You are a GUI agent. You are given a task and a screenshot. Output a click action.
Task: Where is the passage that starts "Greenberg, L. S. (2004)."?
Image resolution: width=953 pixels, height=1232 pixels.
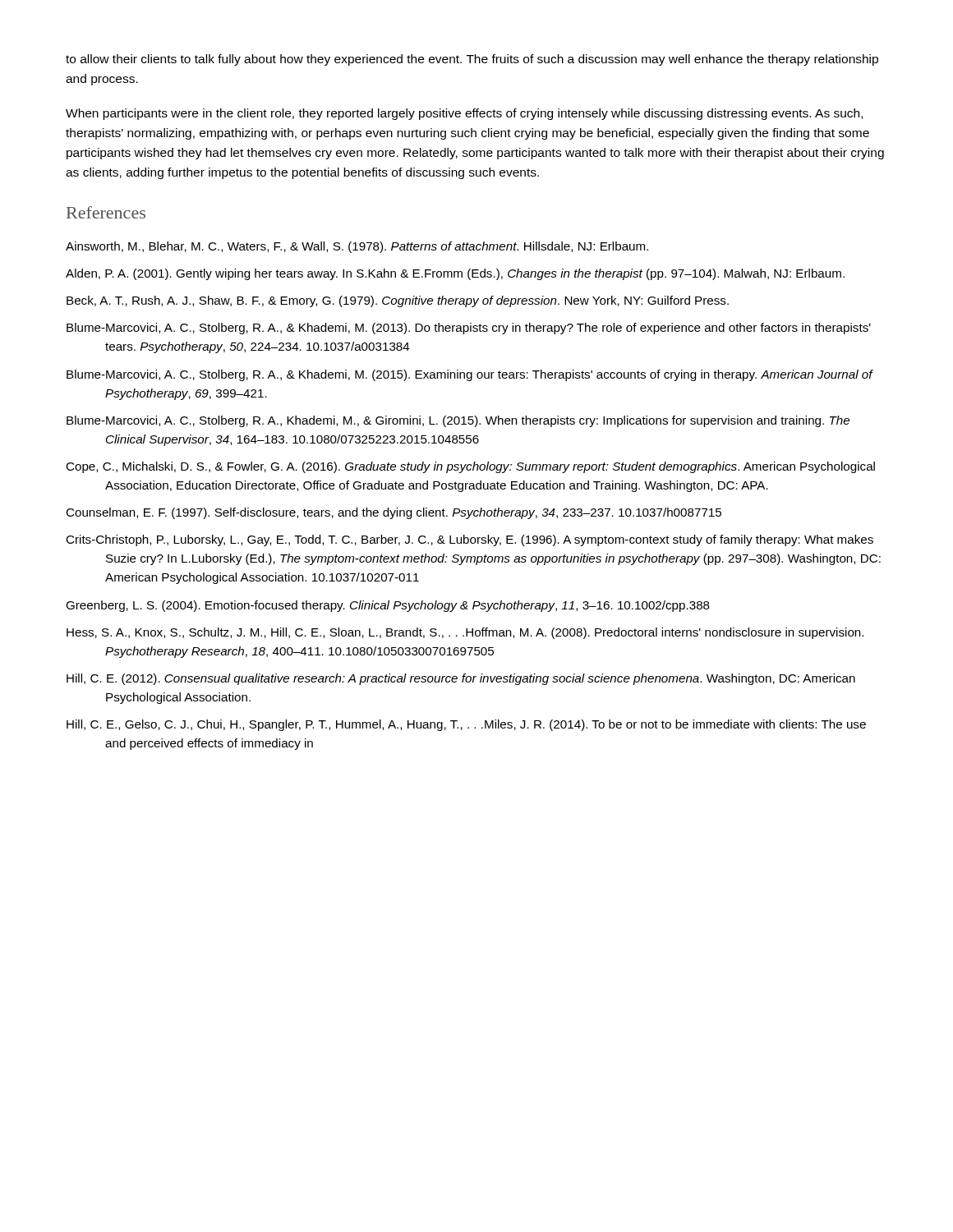[x=388, y=604]
